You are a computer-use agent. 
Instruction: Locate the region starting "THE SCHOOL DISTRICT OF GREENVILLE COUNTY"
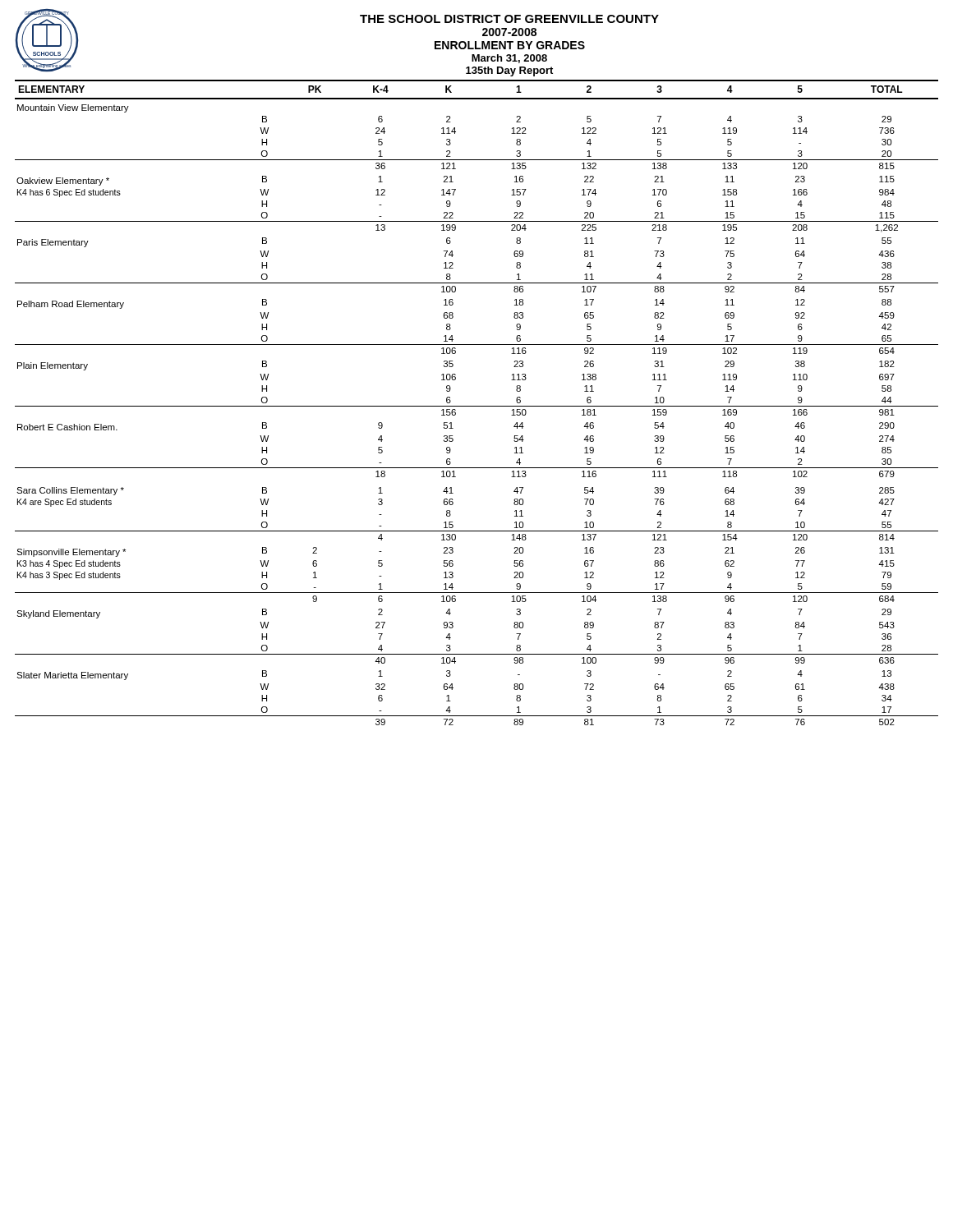click(x=509, y=18)
